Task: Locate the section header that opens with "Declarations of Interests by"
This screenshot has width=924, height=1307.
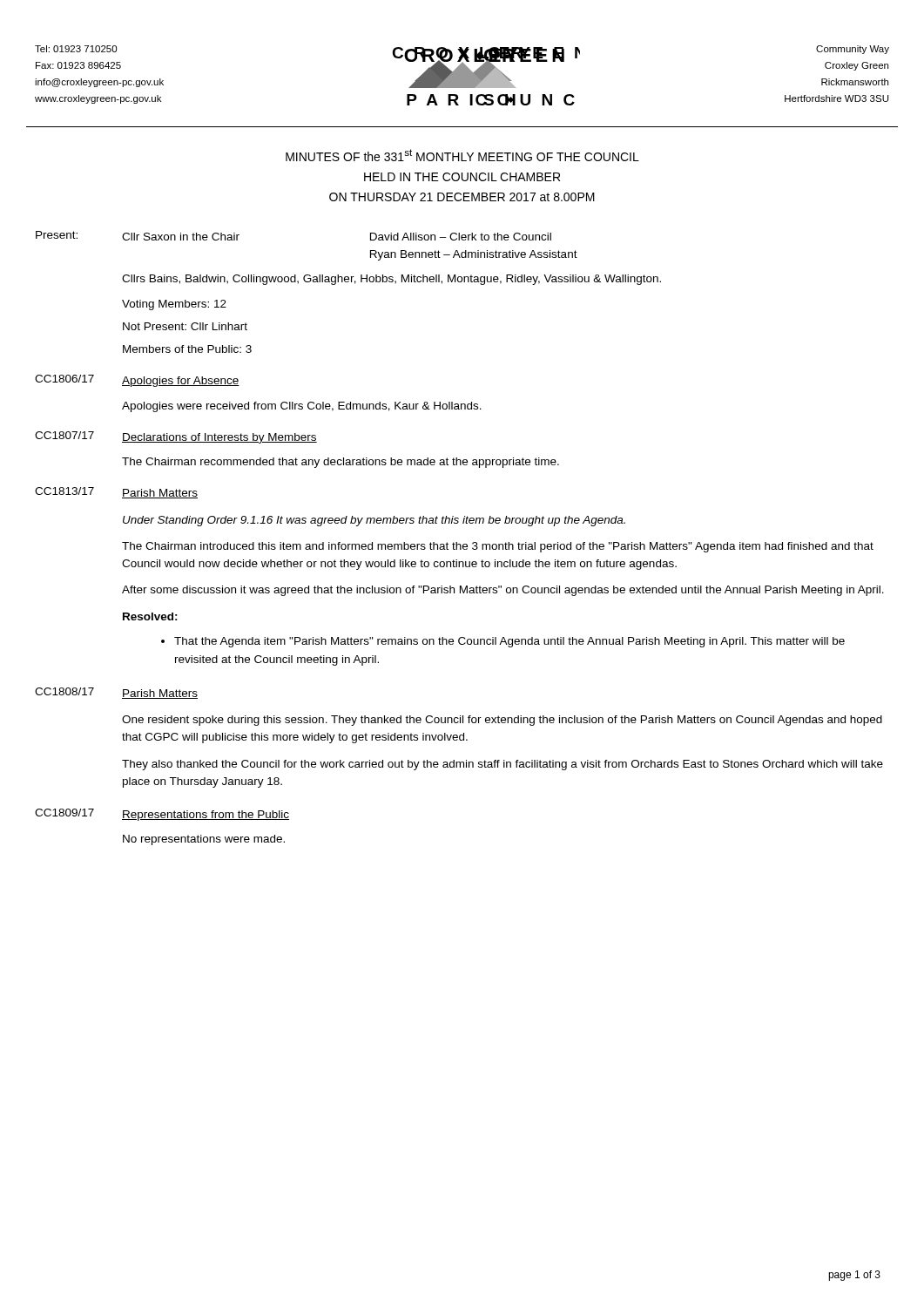Action: (x=219, y=437)
